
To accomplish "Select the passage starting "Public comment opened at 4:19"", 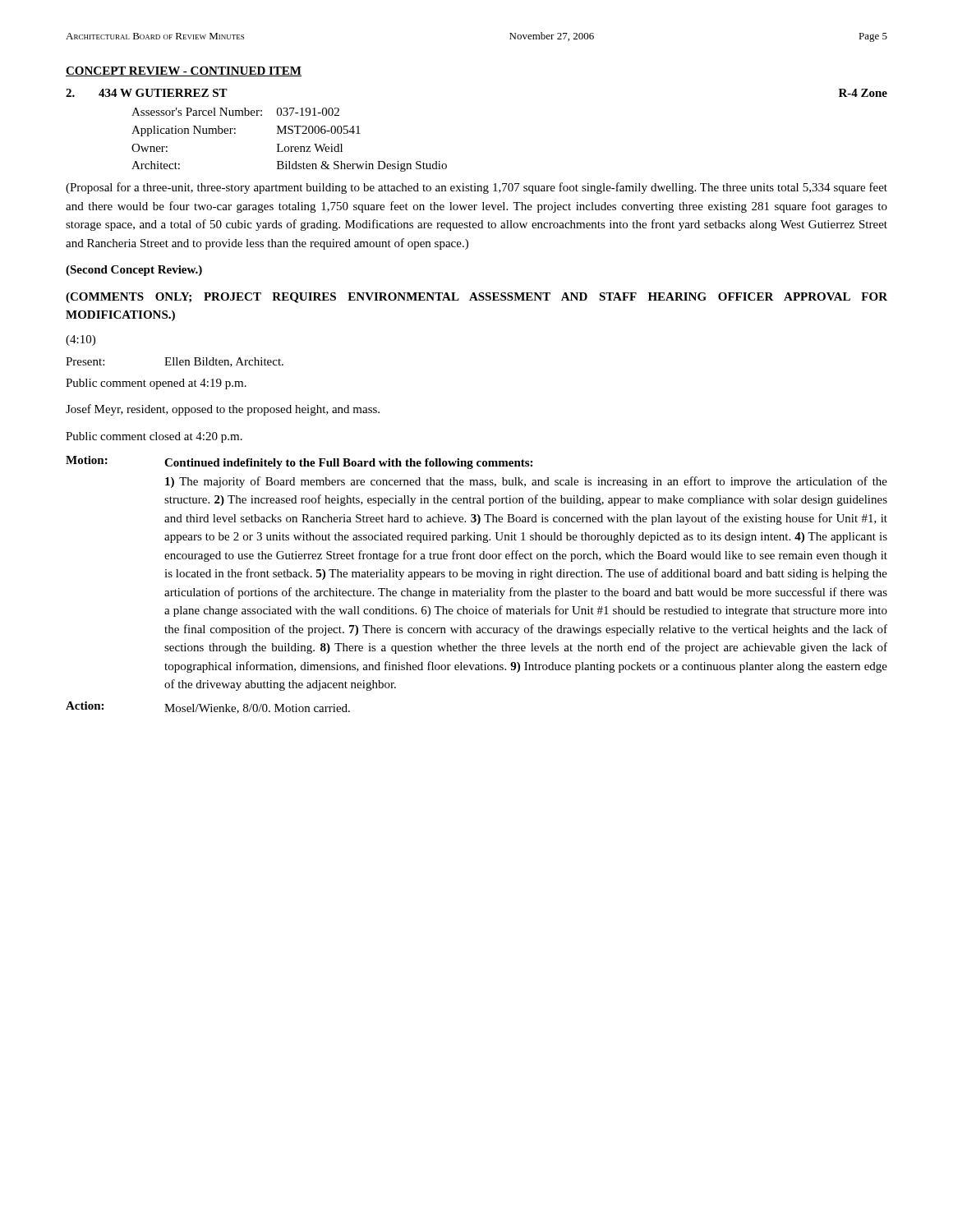I will (x=156, y=382).
